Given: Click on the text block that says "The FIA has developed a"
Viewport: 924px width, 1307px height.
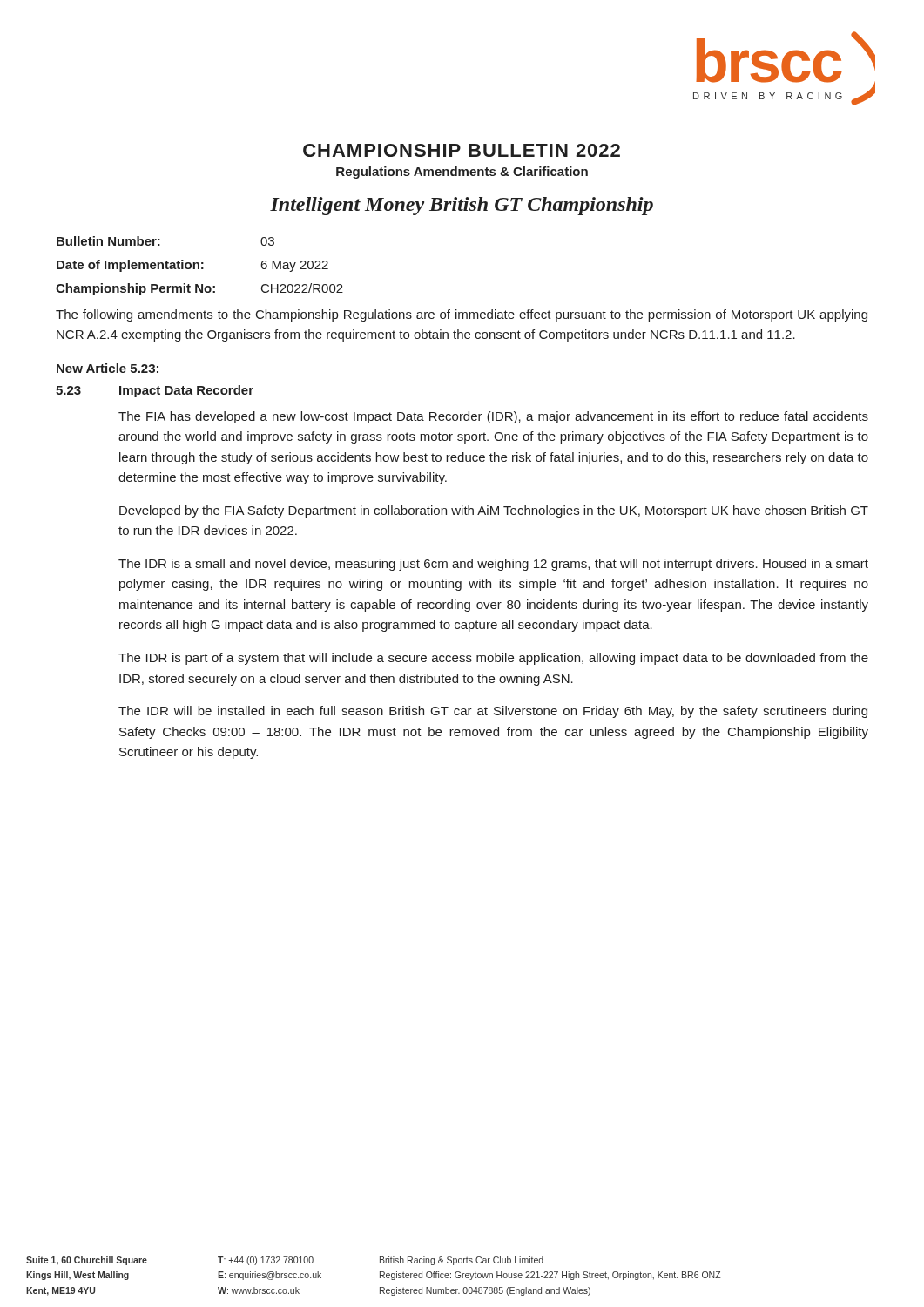Looking at the screenshot, I should 493,446.
